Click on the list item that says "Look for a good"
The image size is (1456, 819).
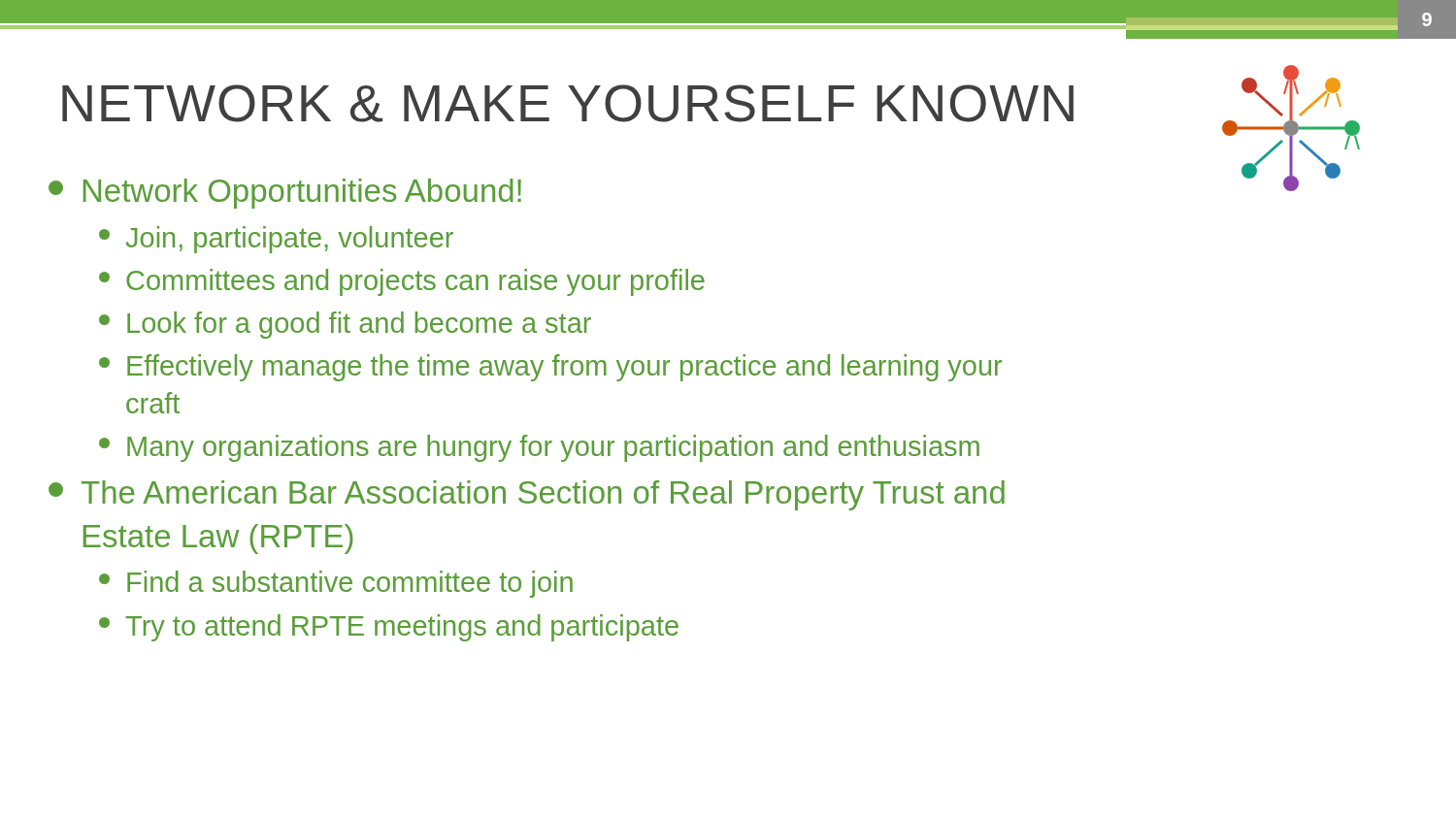point(345,325)
